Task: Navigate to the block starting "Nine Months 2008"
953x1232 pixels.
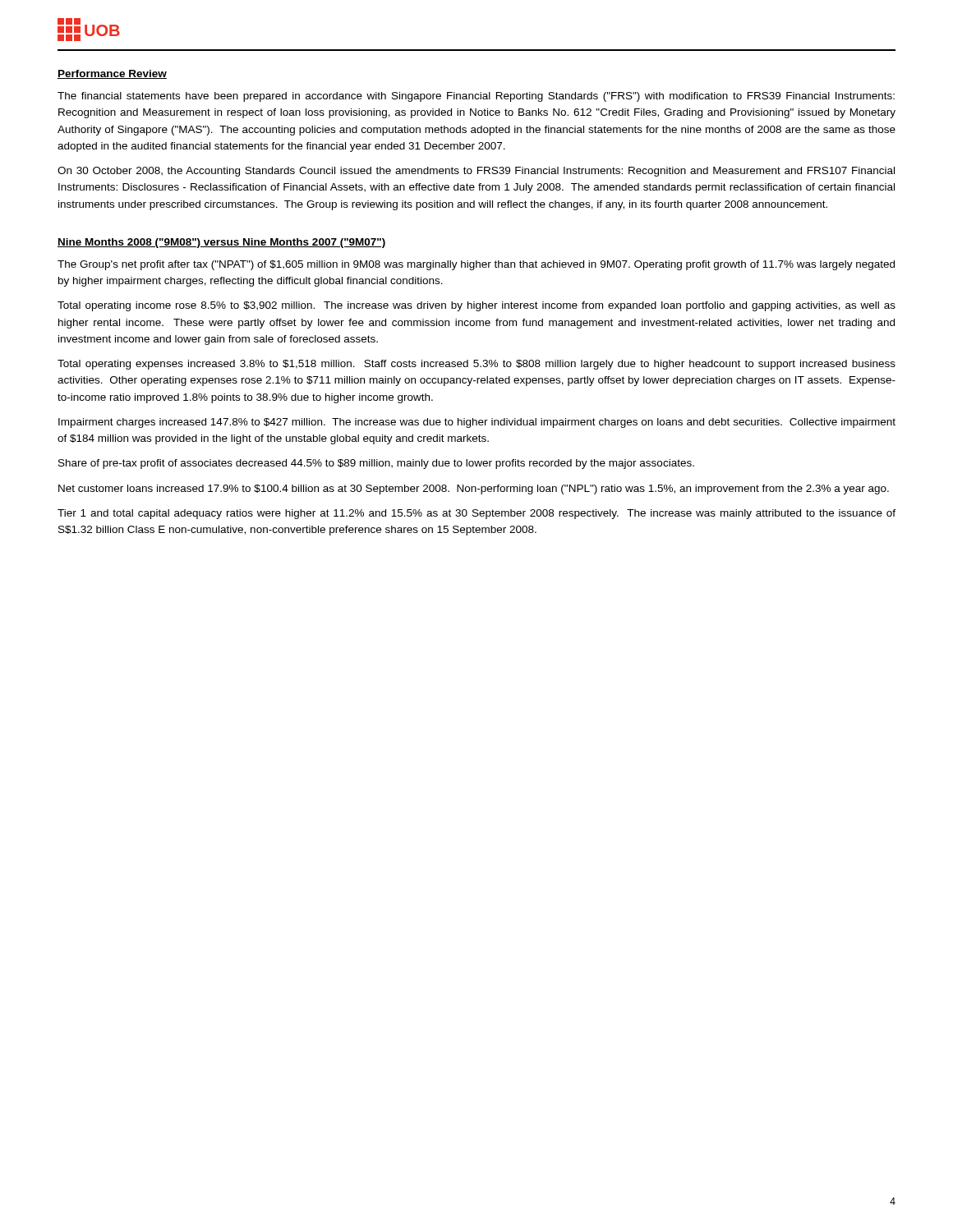Action: [221, 242]
